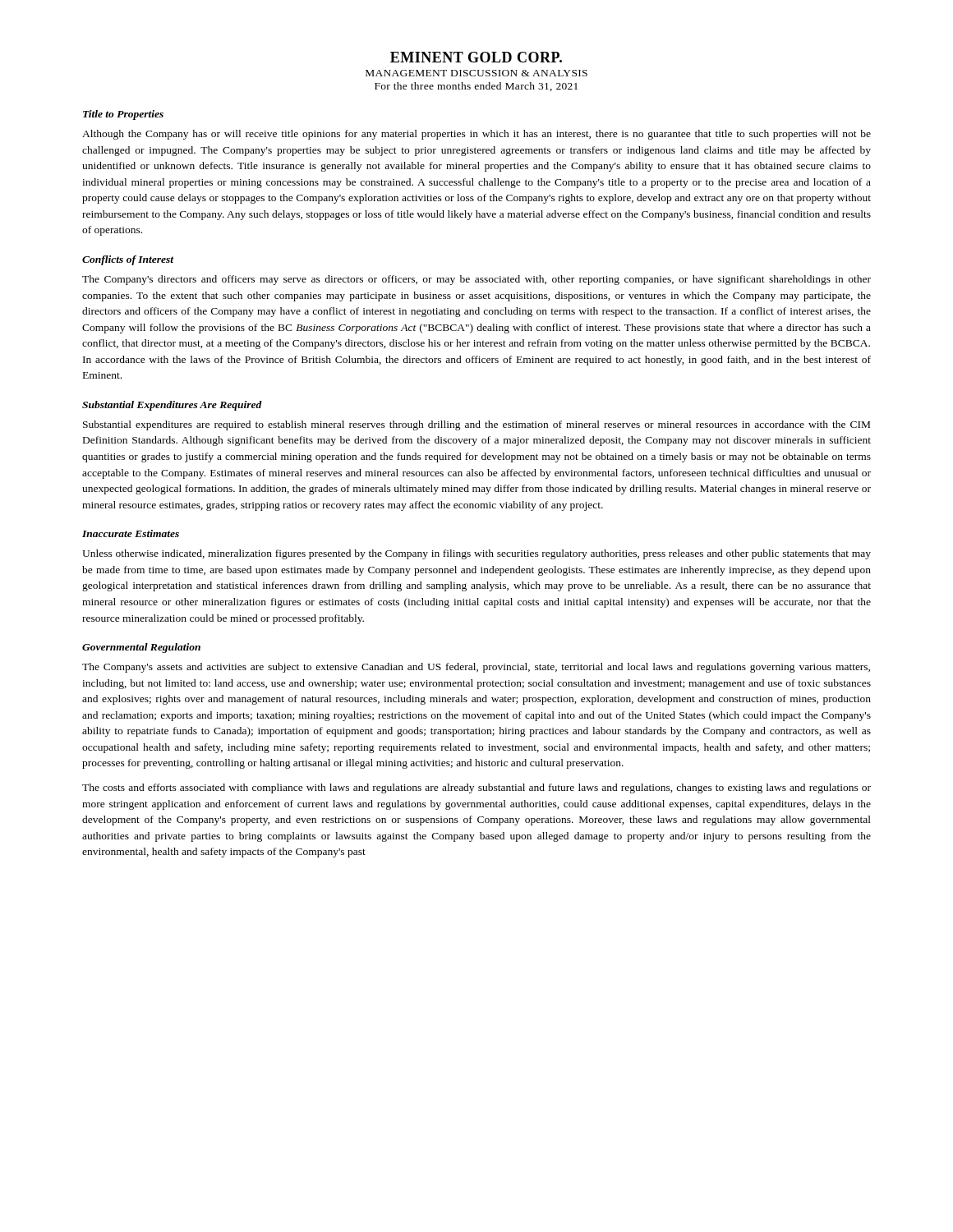
Task: Select the text block with the text "Unless otherwise indicated, mineralization figures presented"
Action: pyautogui.click(x=476, y=586)
